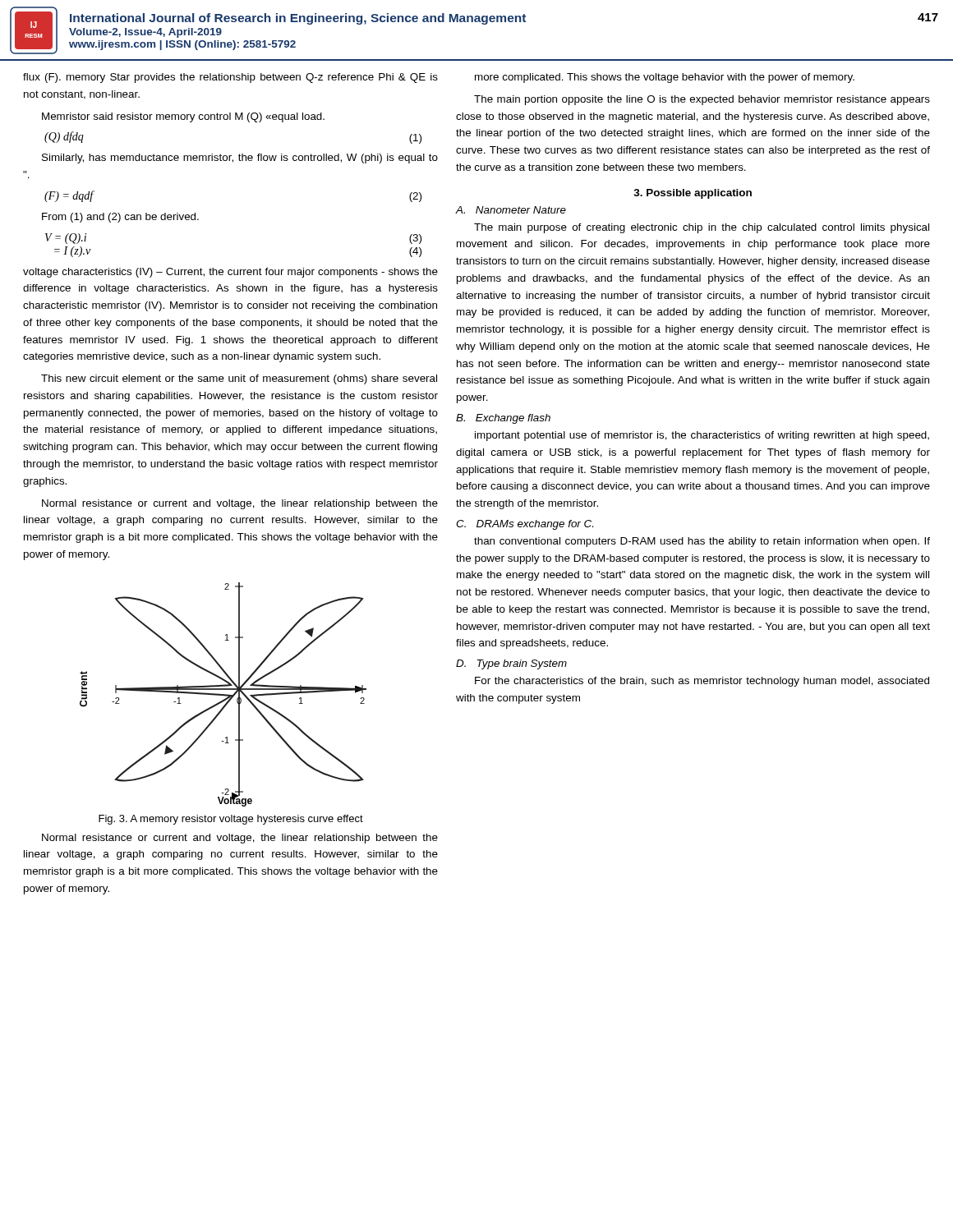Screen dimensions: 1232x953
Task: Point to "A. Nanometer Nature"
Action: point(511,210)
